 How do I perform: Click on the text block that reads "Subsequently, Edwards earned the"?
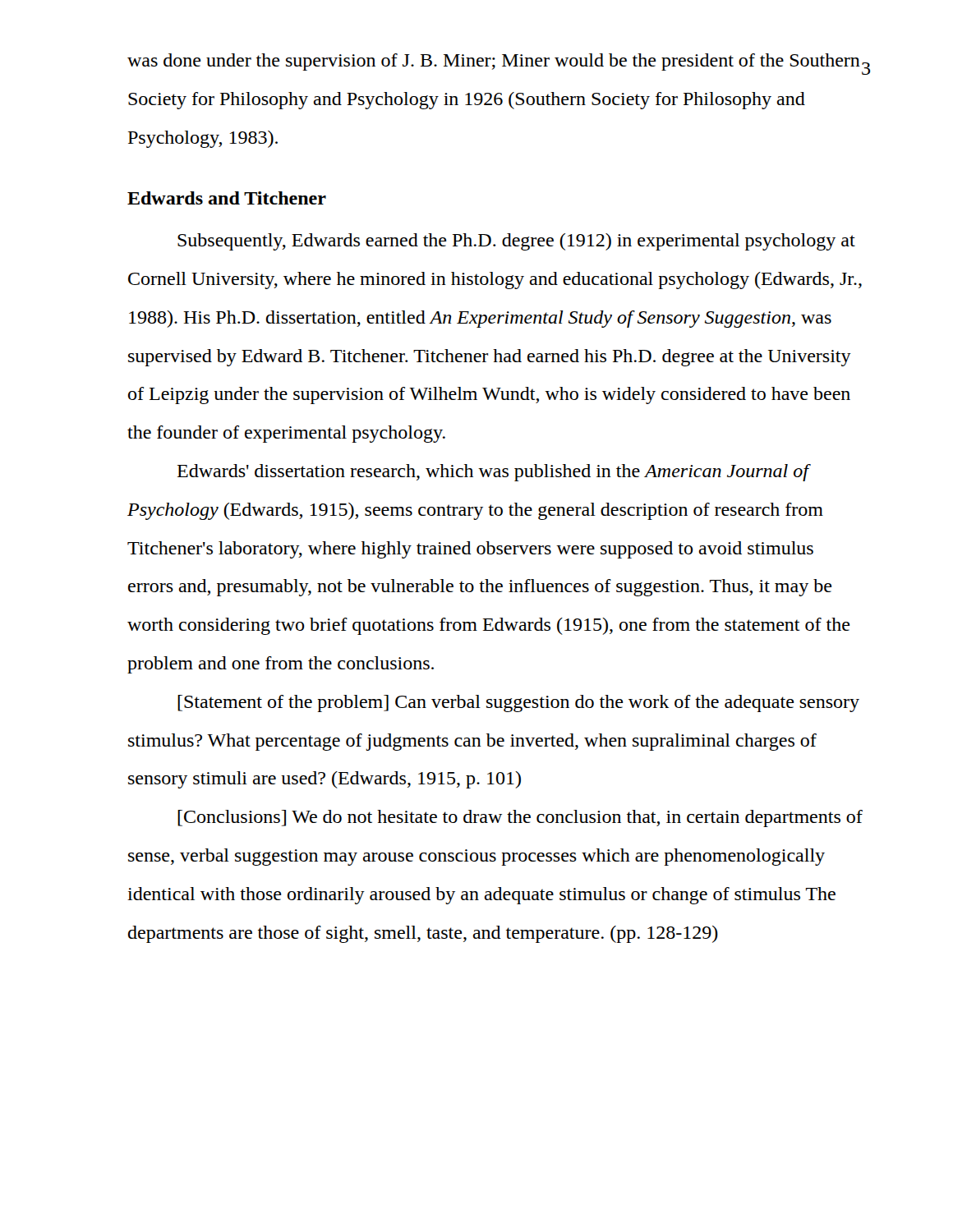516,242
